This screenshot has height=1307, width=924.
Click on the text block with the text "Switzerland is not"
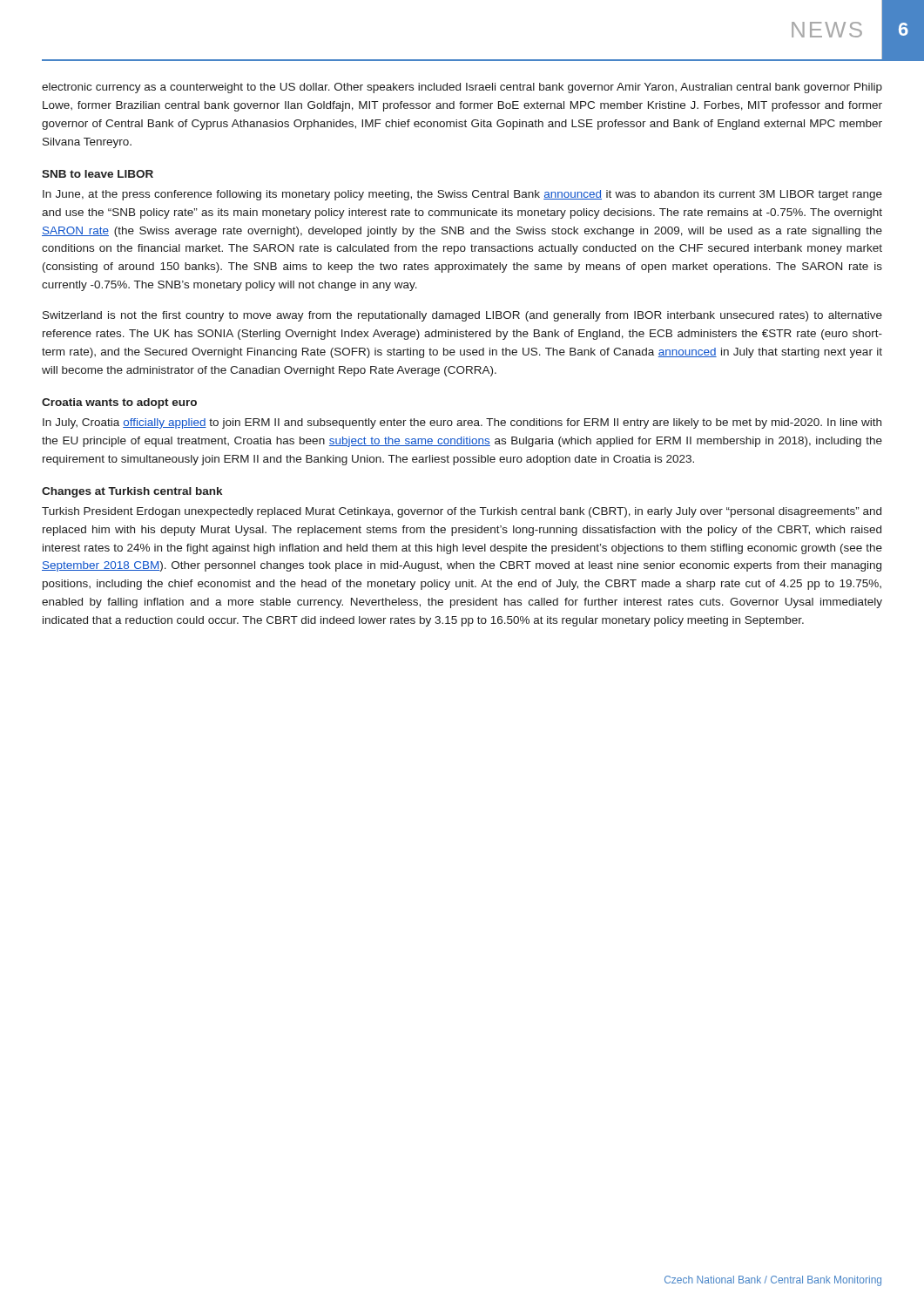(462, 342)
